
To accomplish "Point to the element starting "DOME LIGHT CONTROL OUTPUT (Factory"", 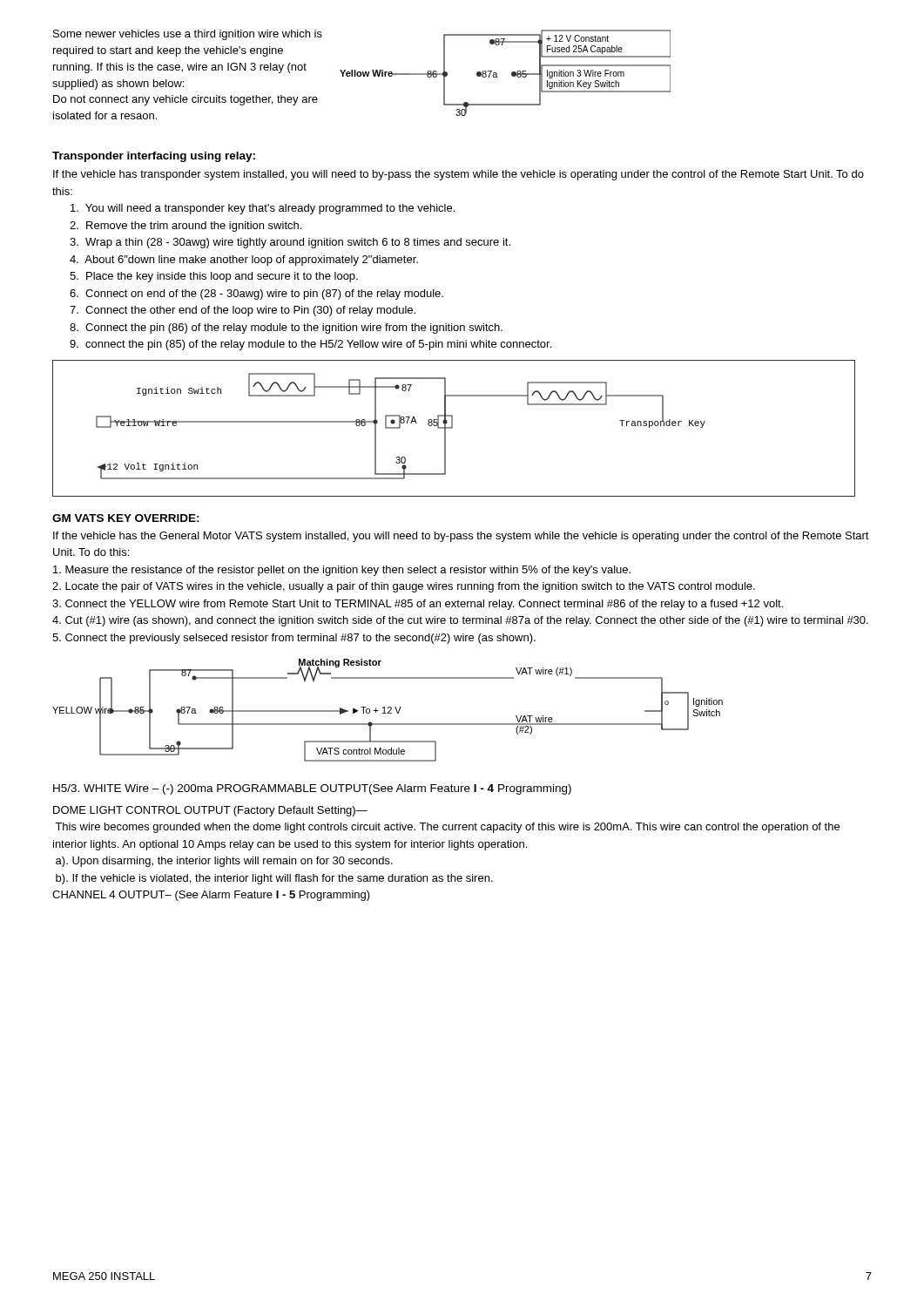I will [x=446, y=852].
